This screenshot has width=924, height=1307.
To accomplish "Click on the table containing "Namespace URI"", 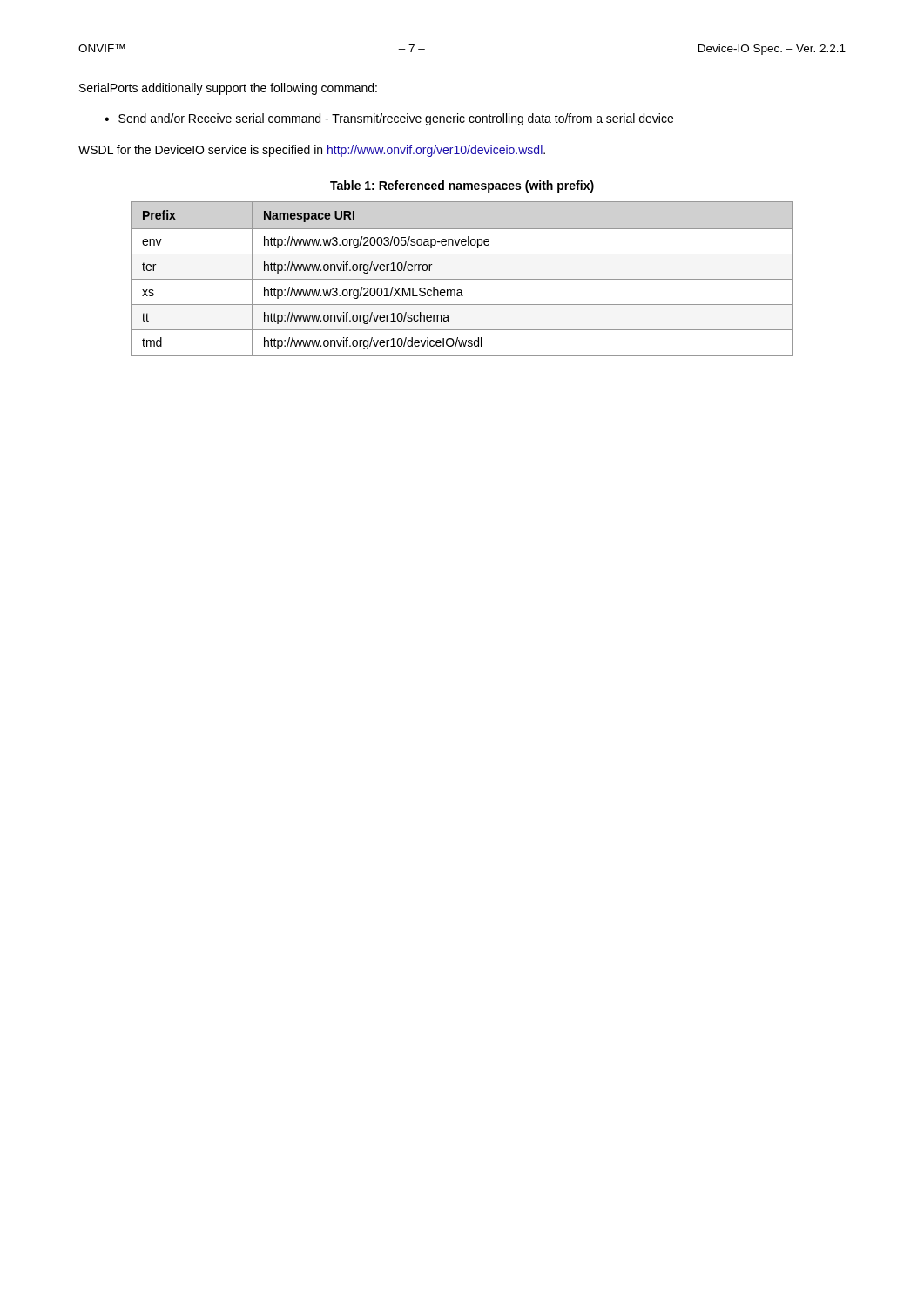I will coord(462,279).
